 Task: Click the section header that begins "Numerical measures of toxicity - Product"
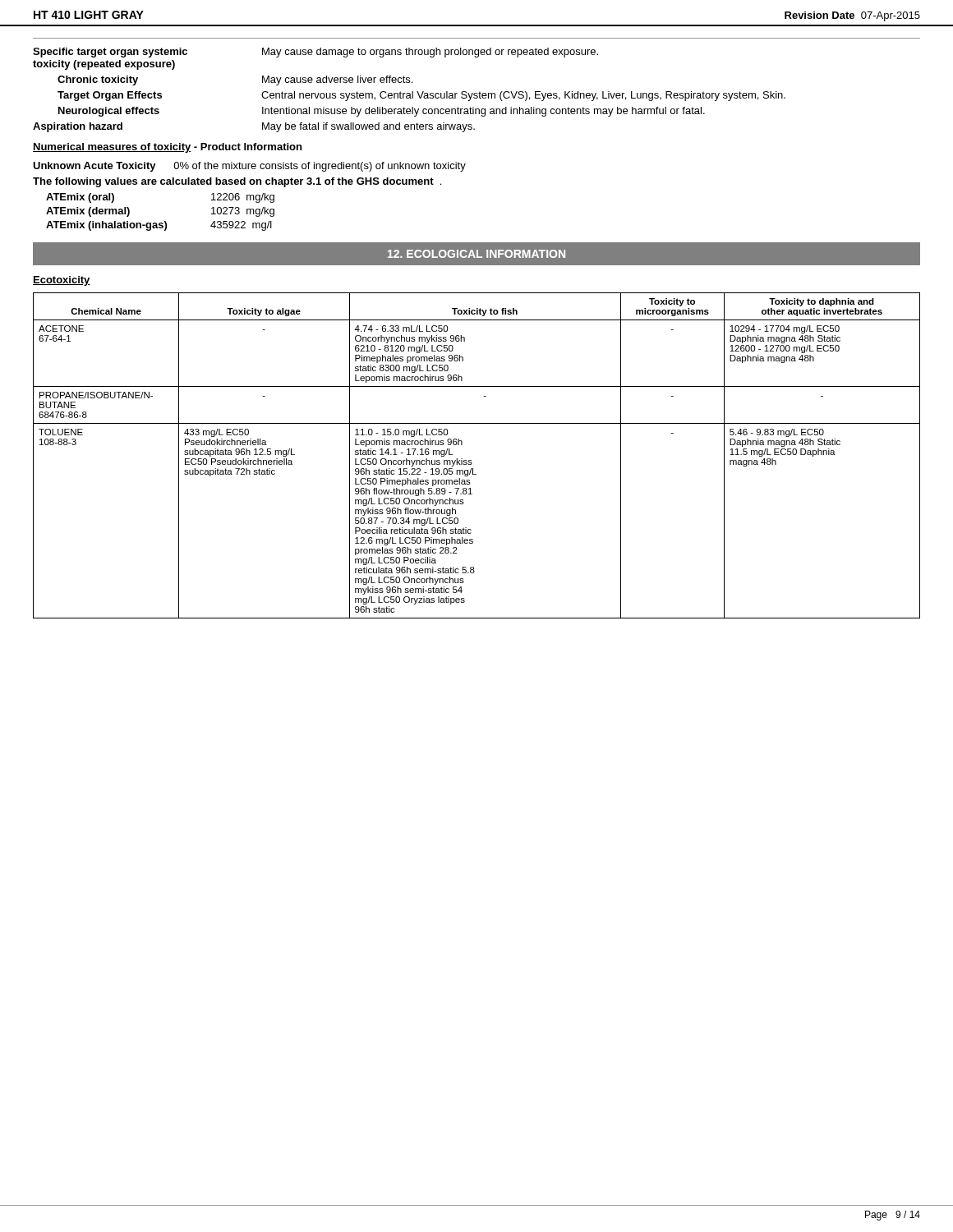168,147
